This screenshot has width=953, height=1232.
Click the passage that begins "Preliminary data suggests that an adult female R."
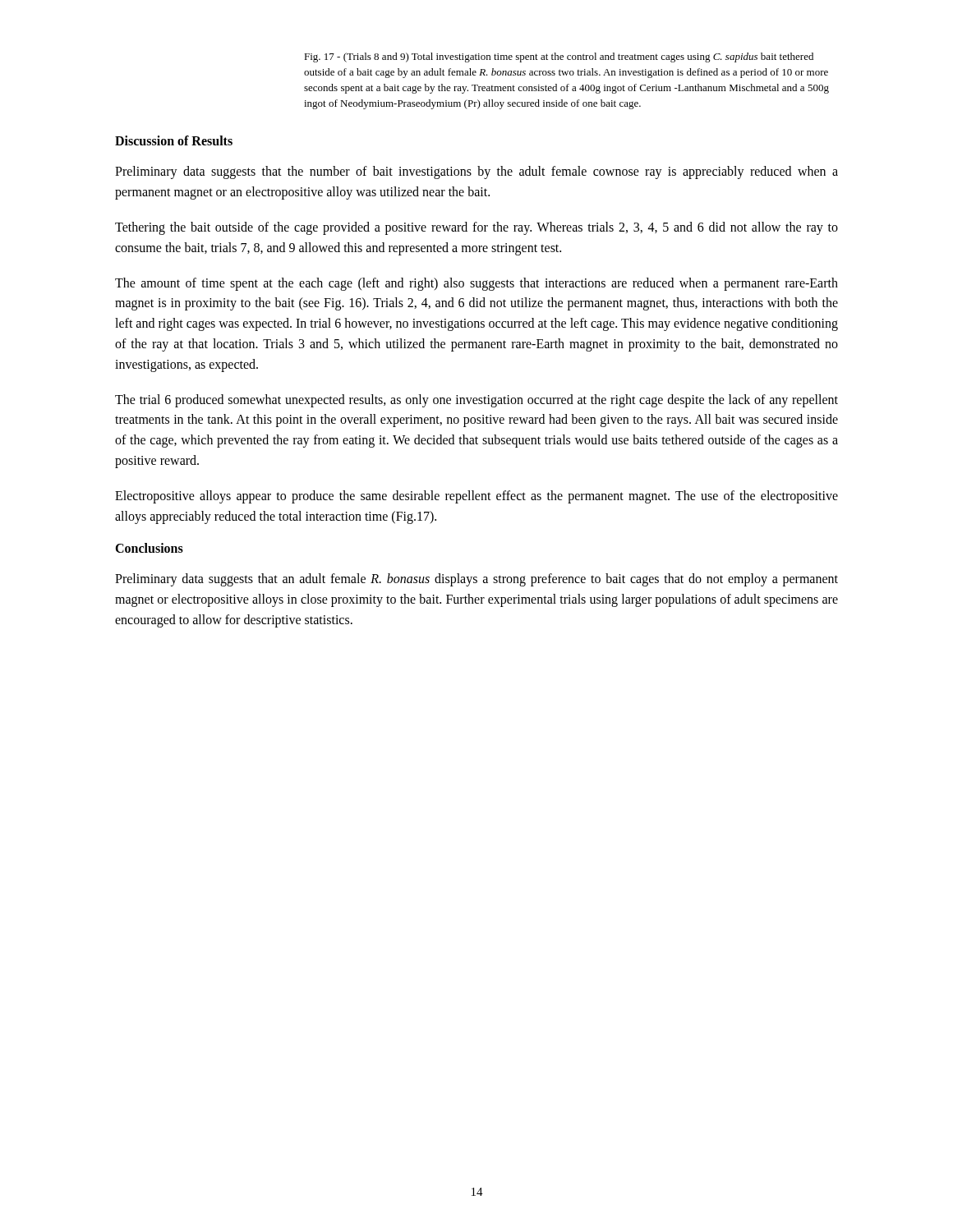pos(476,599)
